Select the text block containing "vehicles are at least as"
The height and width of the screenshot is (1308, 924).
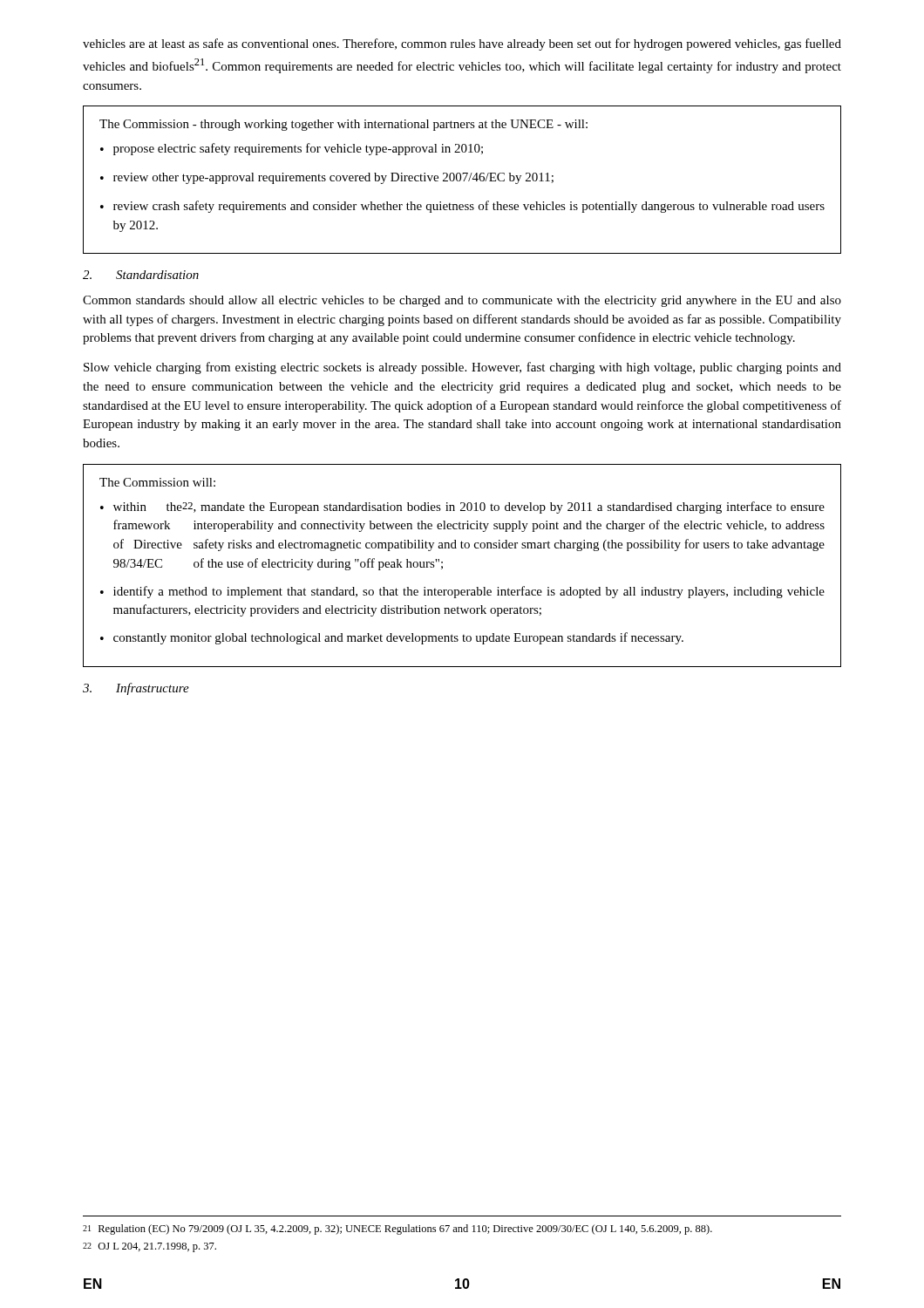coord(462,65)
